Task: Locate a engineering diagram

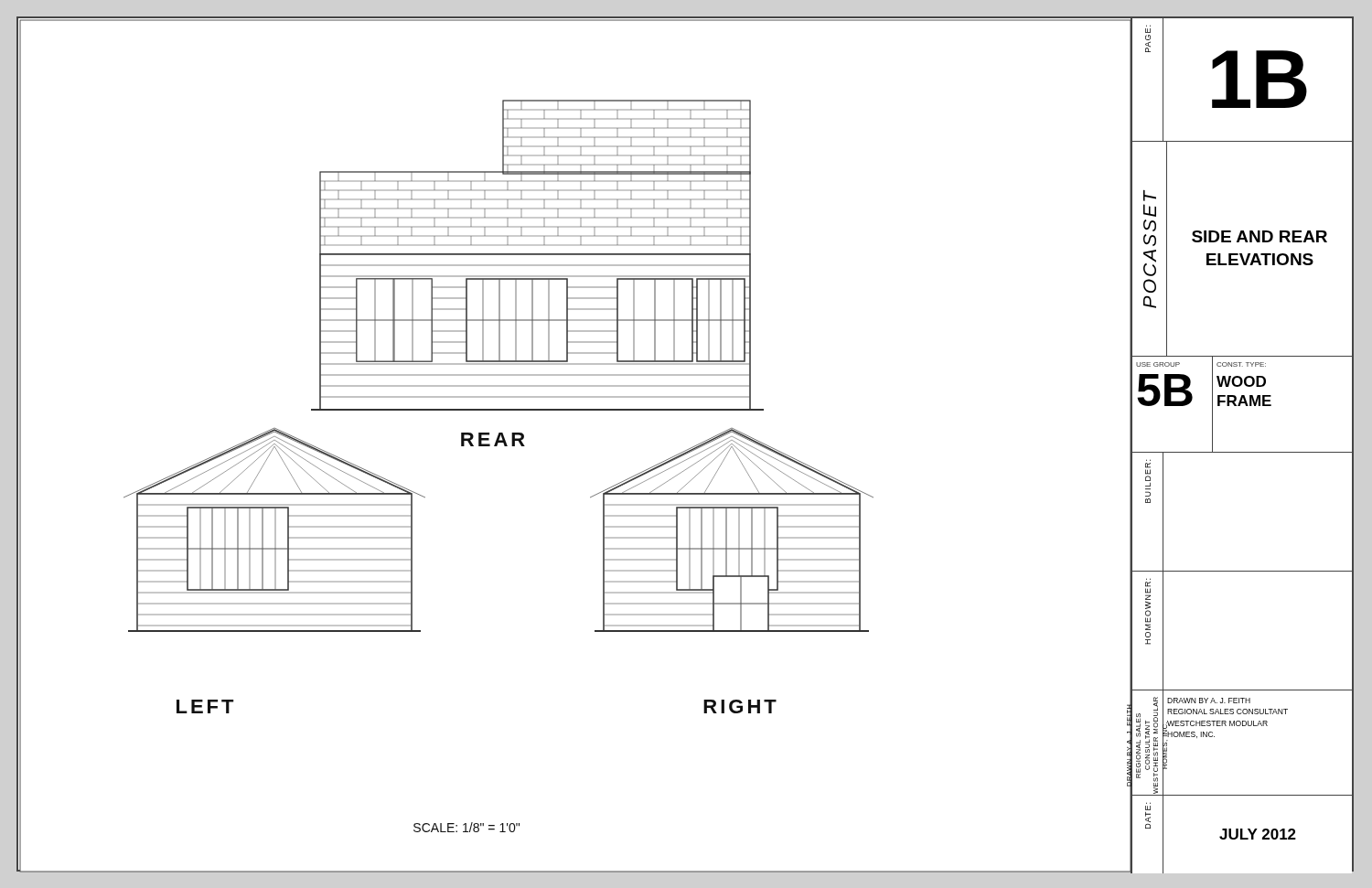Action: [575, 446]
